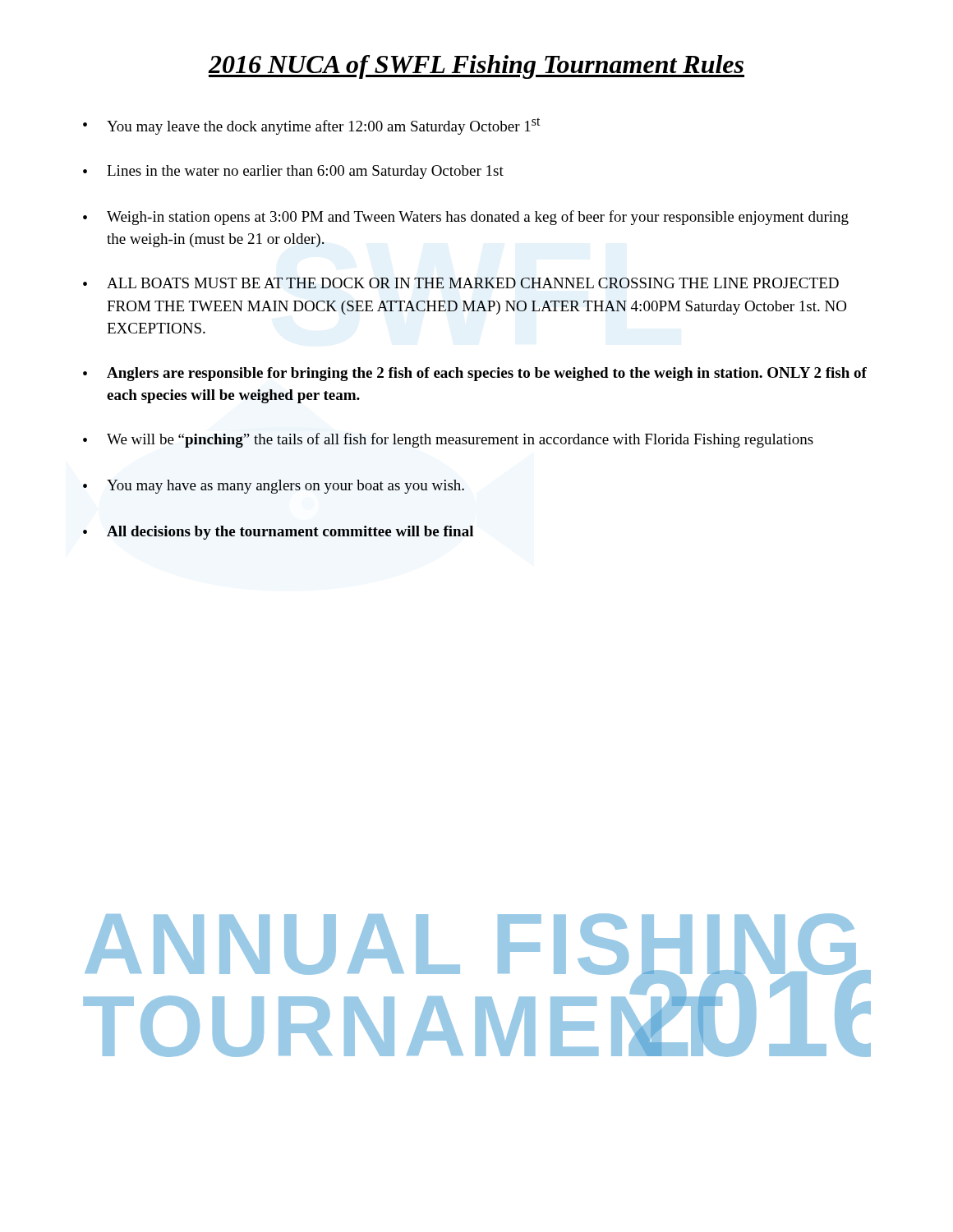
Task: Click on the block starting "• ALL BOATS MUST BE"
Action: pyautogui.click(x=476, y=306)
